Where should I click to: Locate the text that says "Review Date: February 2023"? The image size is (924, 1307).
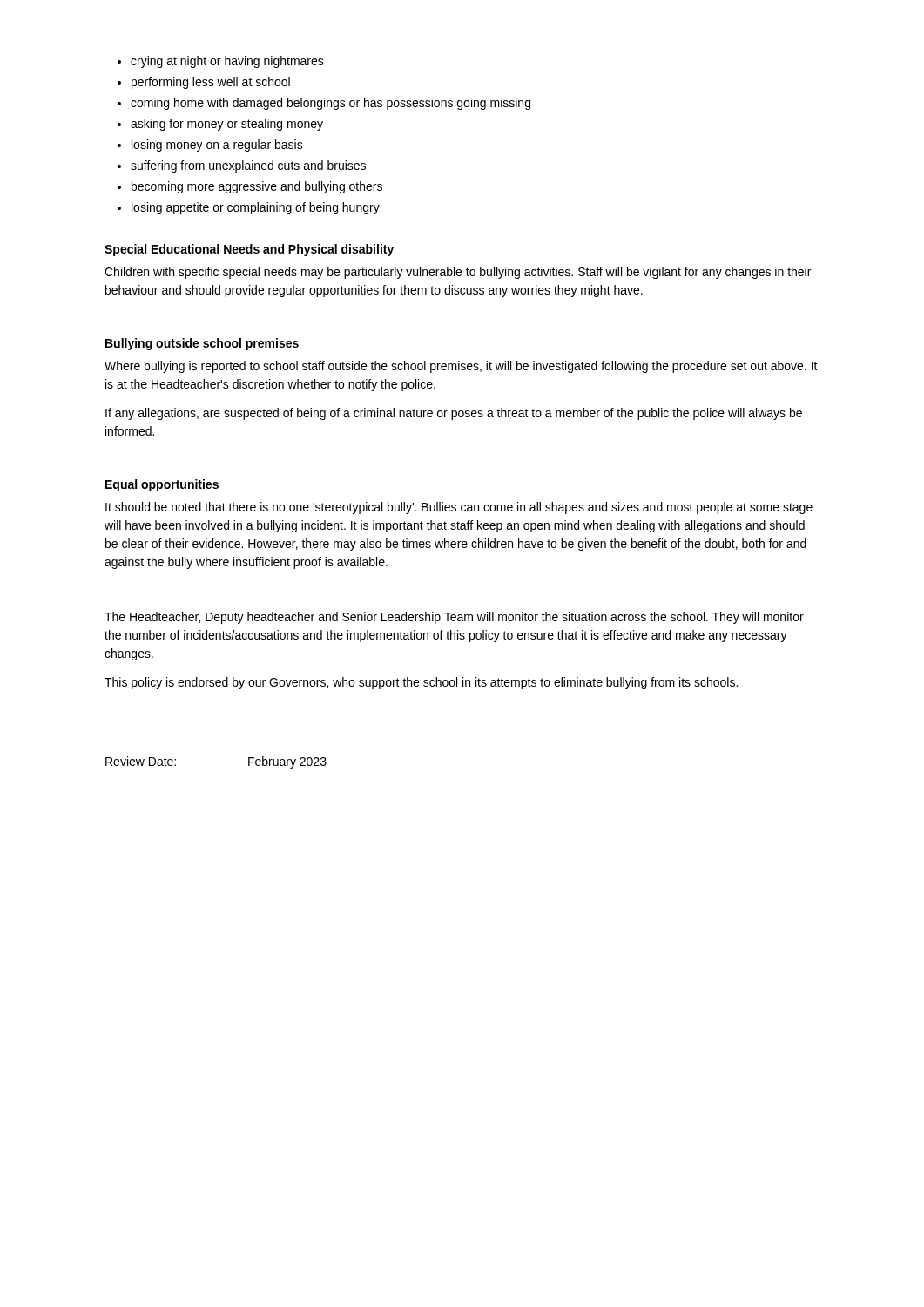click(x=140, y=762)
